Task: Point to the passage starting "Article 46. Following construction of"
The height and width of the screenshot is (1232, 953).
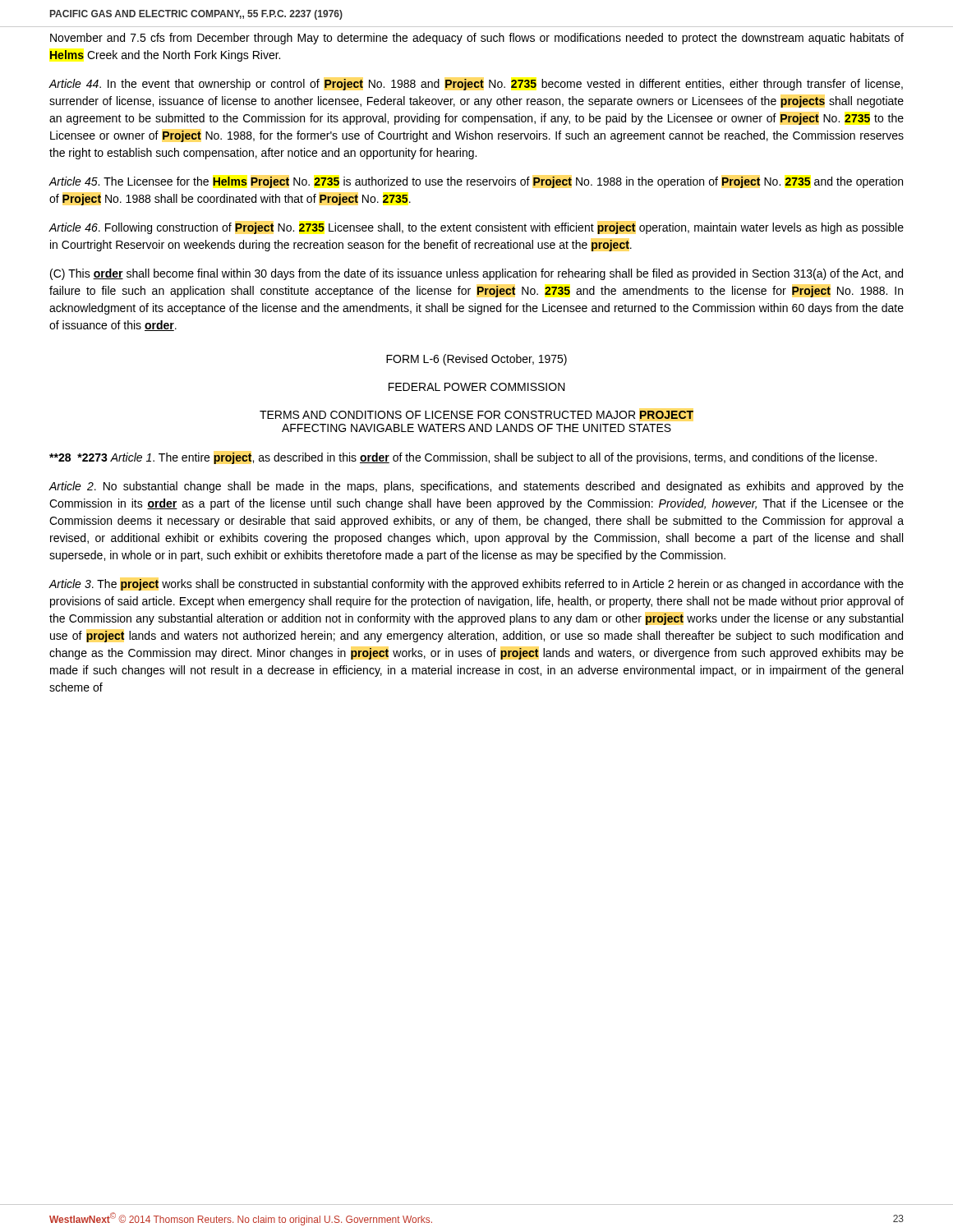Action: coord(476,236)
